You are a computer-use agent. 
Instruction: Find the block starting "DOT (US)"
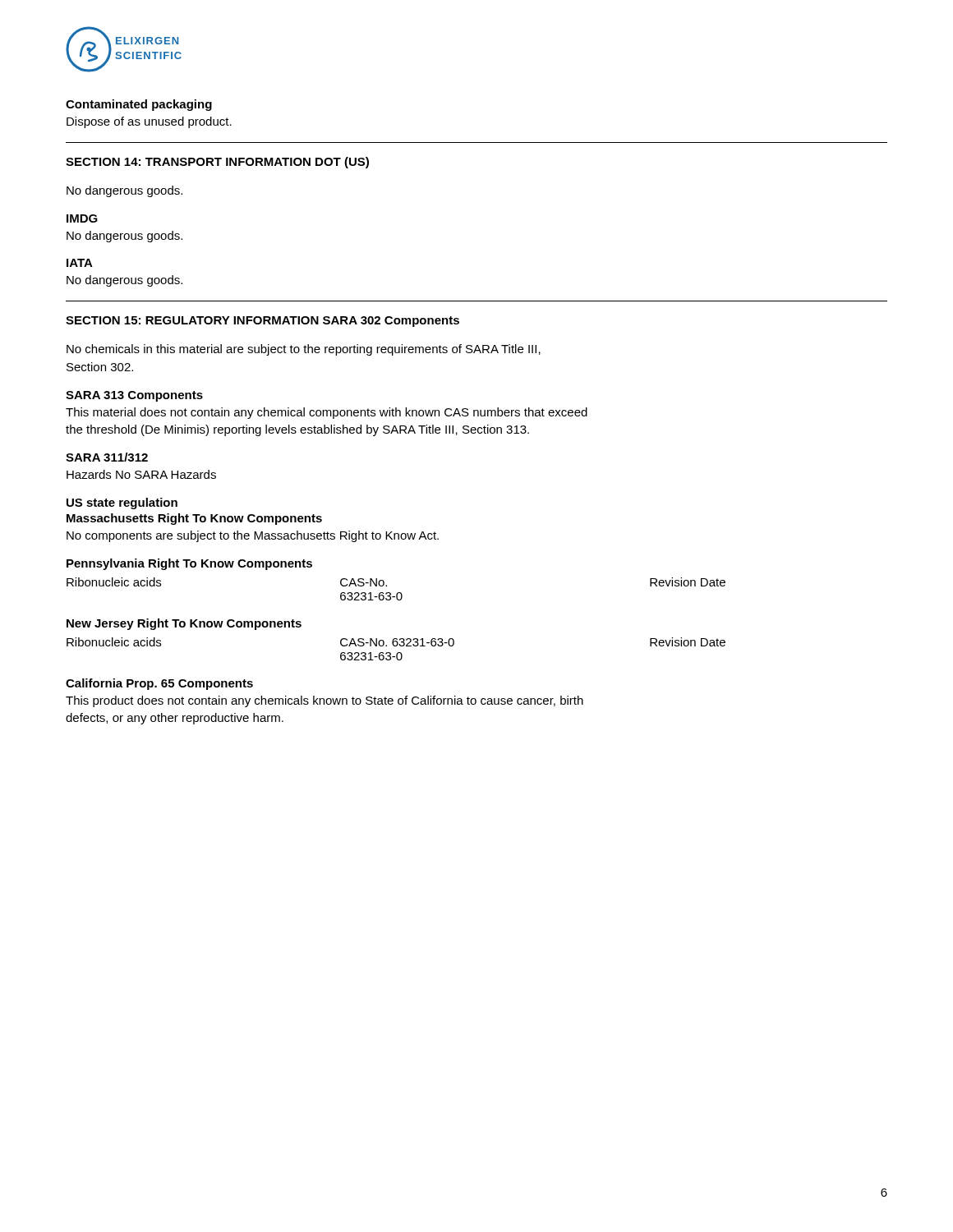tap(342, 161)
